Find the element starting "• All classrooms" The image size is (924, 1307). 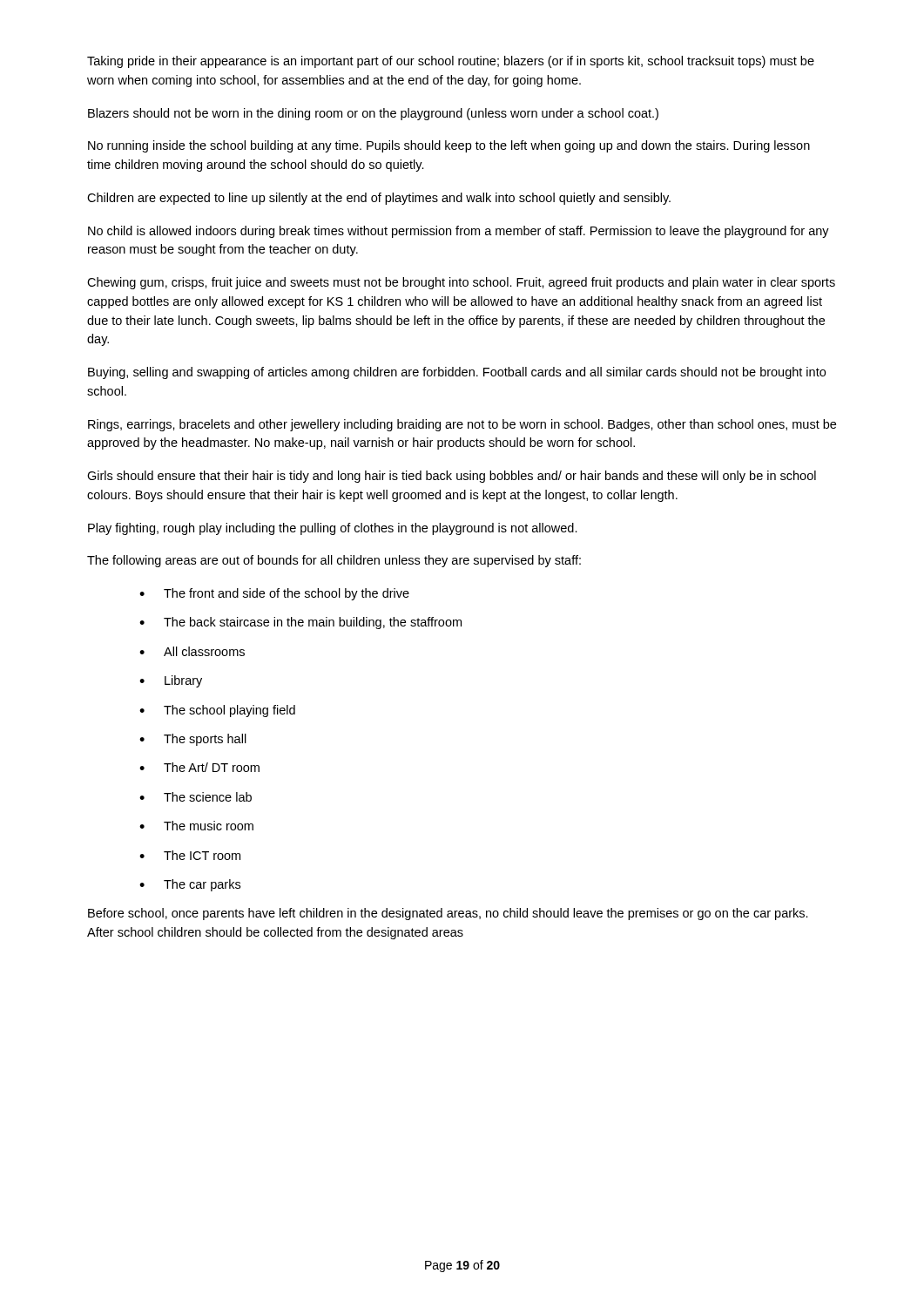click(192, 653)
